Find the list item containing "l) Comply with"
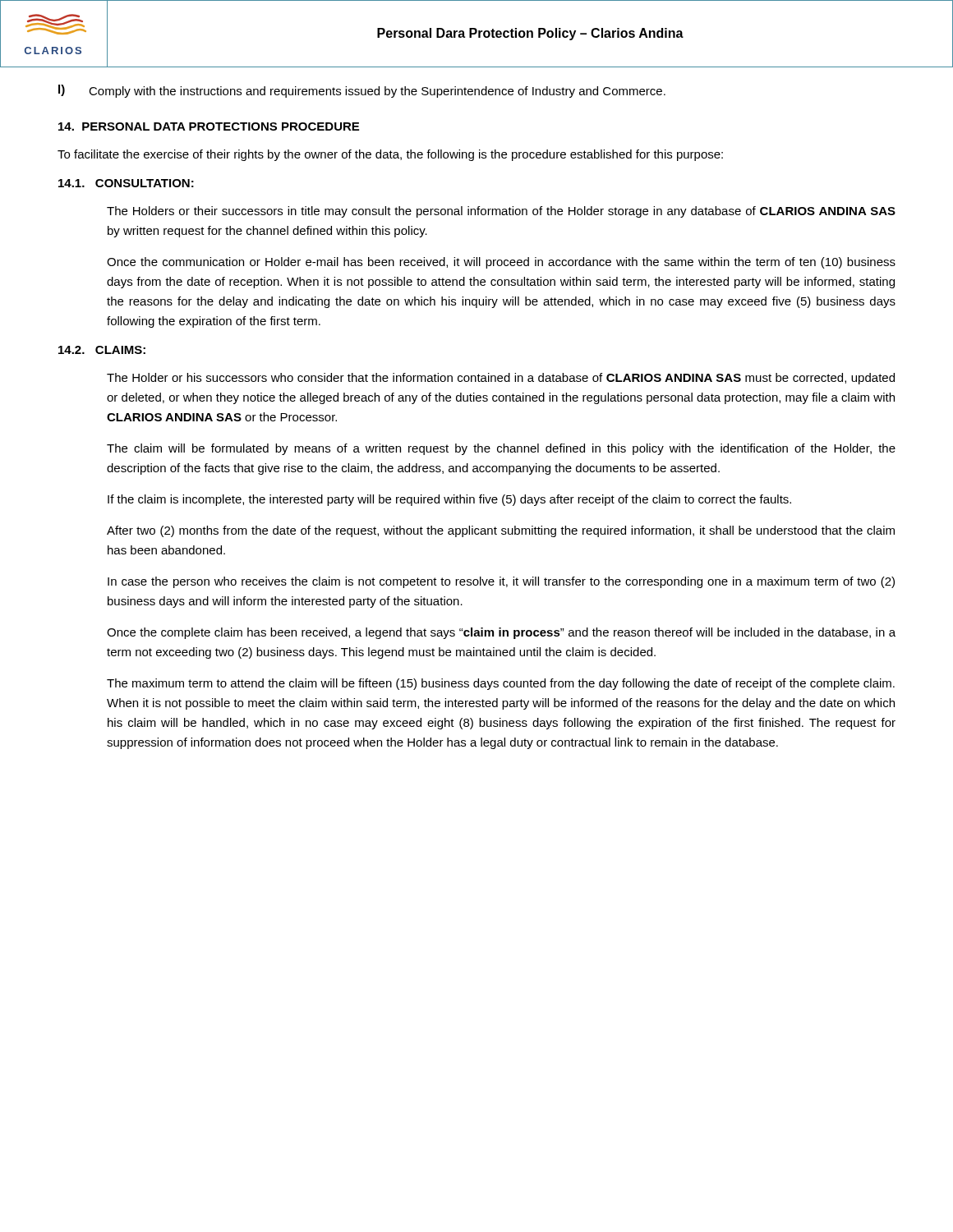This screenshot has width=953, height=1232. pos(362,91)
